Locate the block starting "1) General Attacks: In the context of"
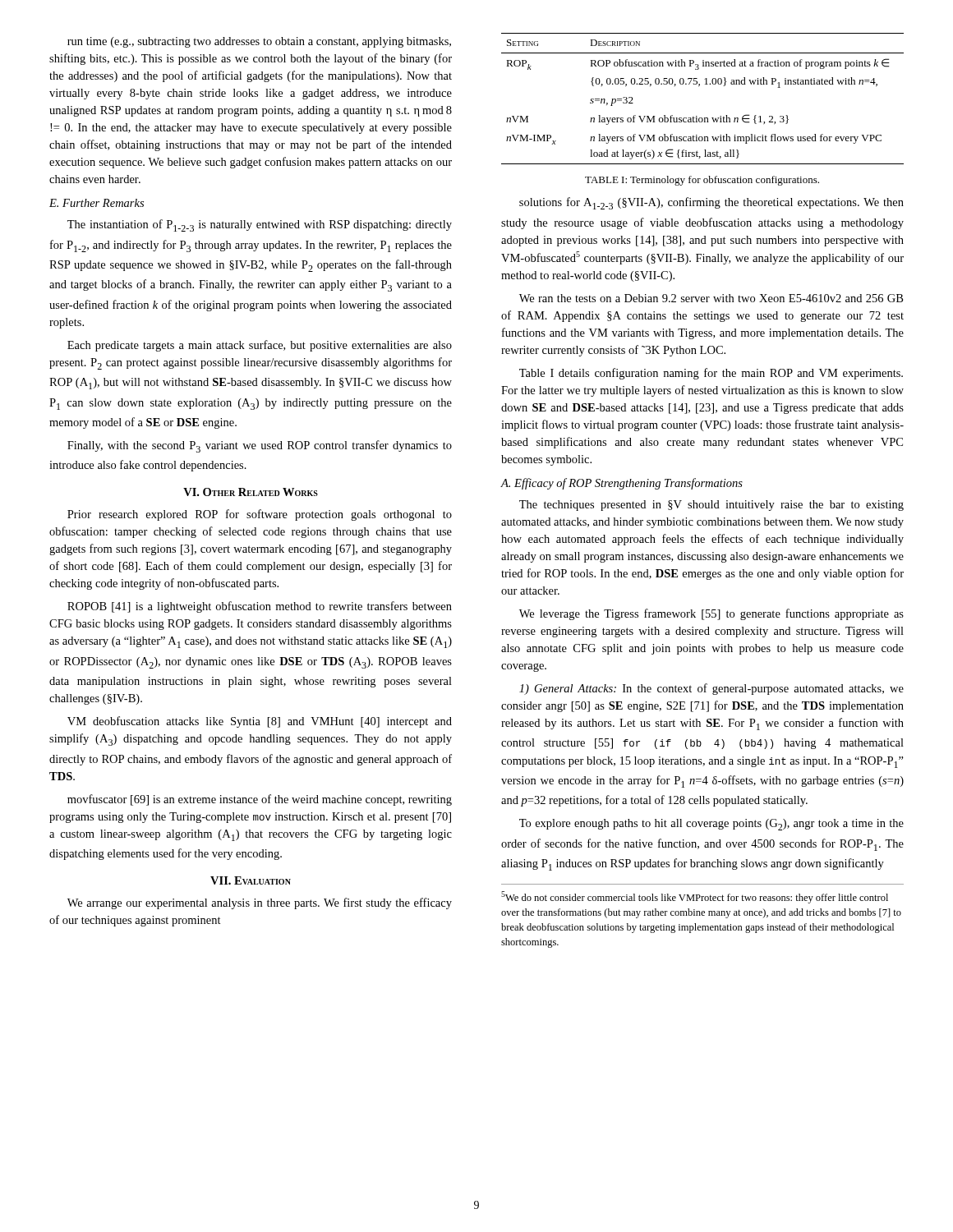 coord(702,745)
